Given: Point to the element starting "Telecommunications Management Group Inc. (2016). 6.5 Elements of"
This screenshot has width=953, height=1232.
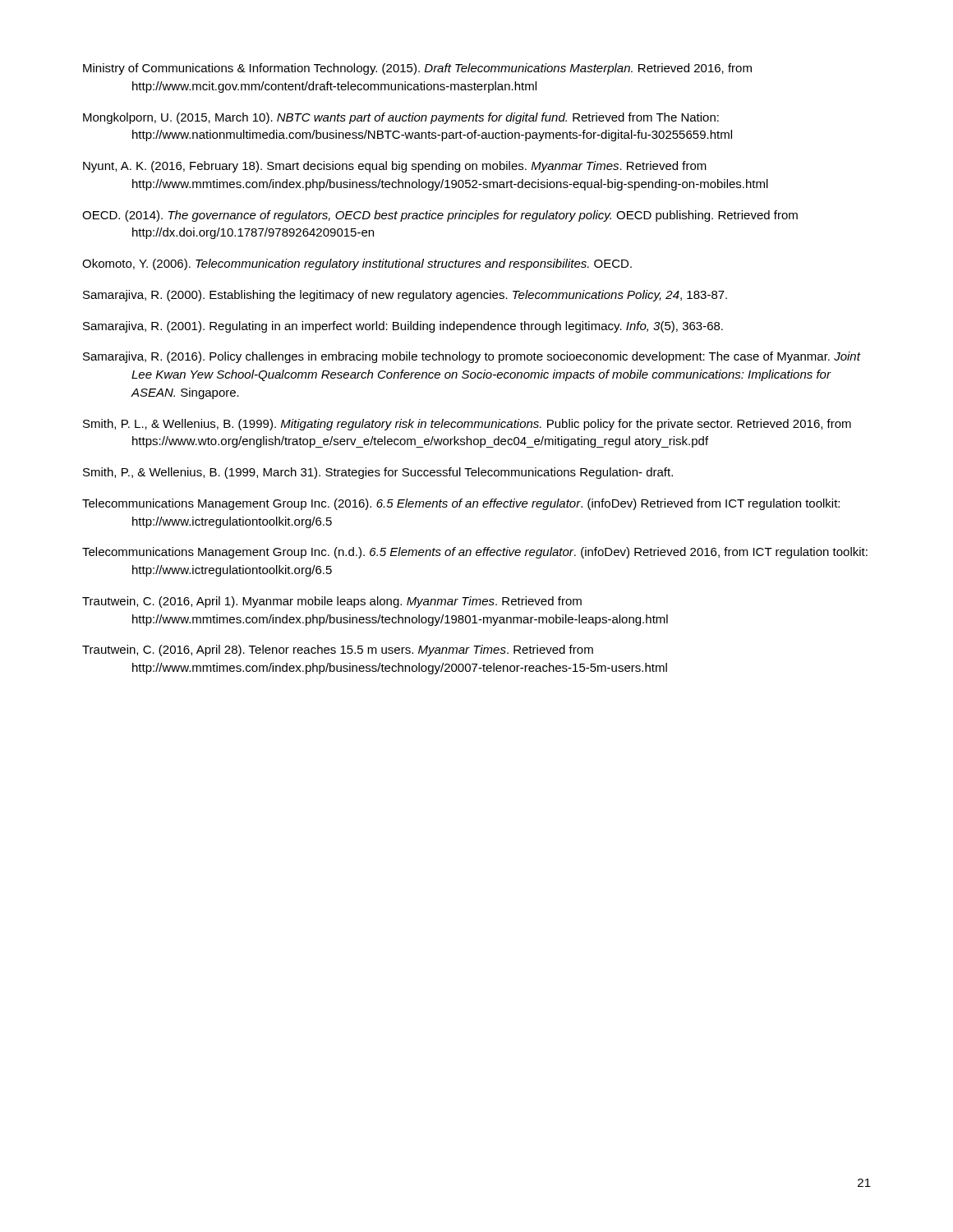Looking at the screenshot, I should tap(461, 512).
